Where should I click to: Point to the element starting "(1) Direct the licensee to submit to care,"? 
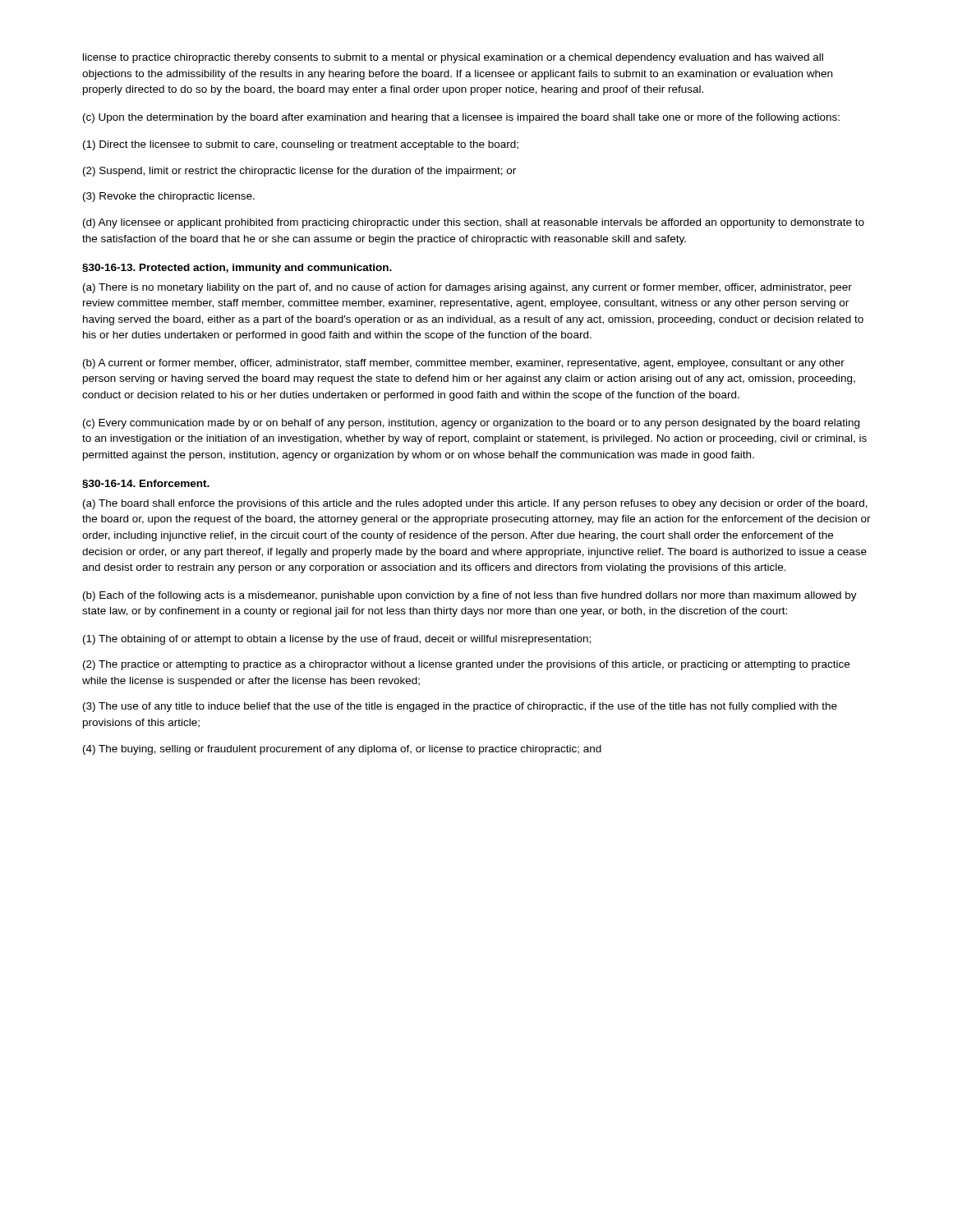pos(301,144)
